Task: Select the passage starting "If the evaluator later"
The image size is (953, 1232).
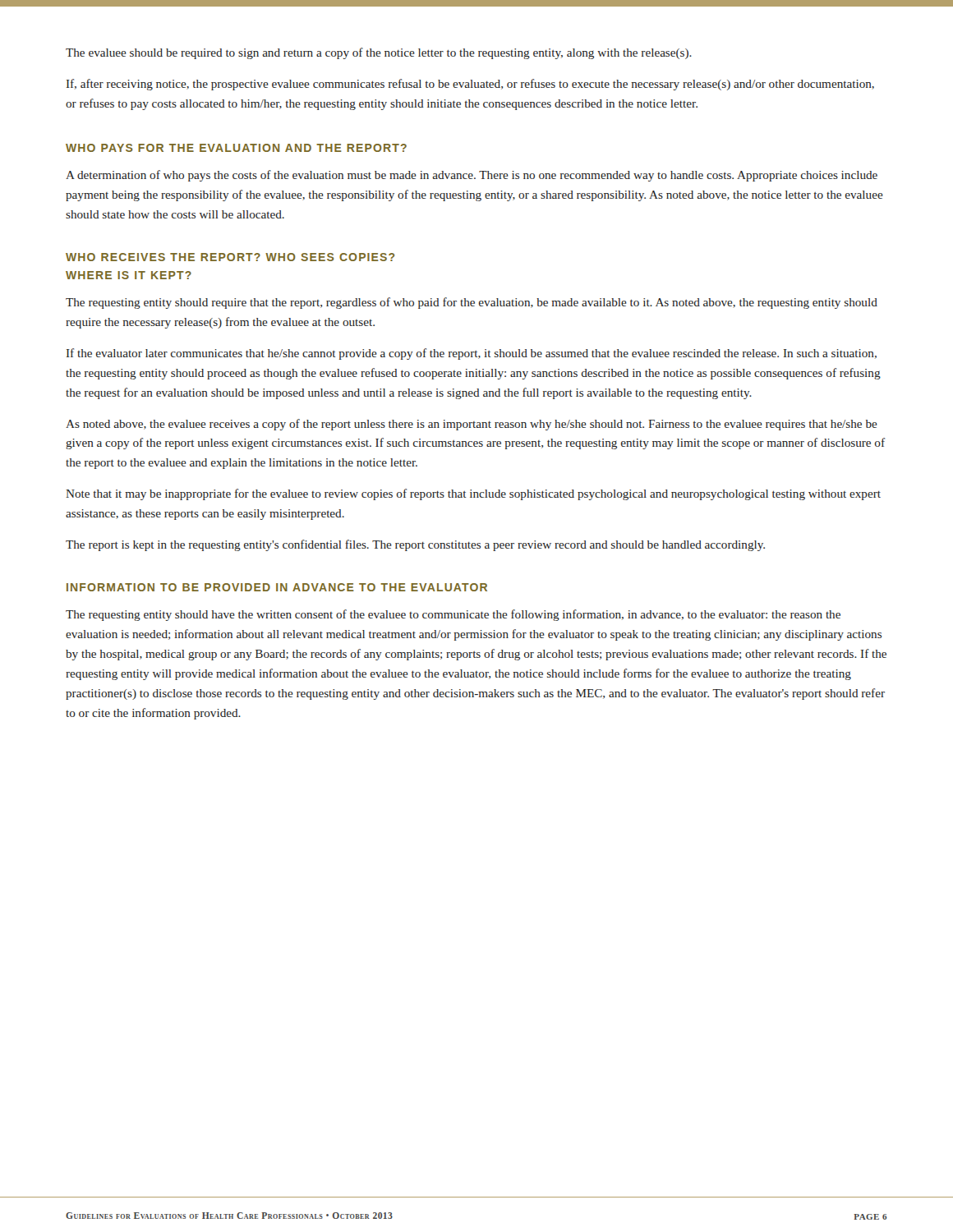Action: (473, 372)
